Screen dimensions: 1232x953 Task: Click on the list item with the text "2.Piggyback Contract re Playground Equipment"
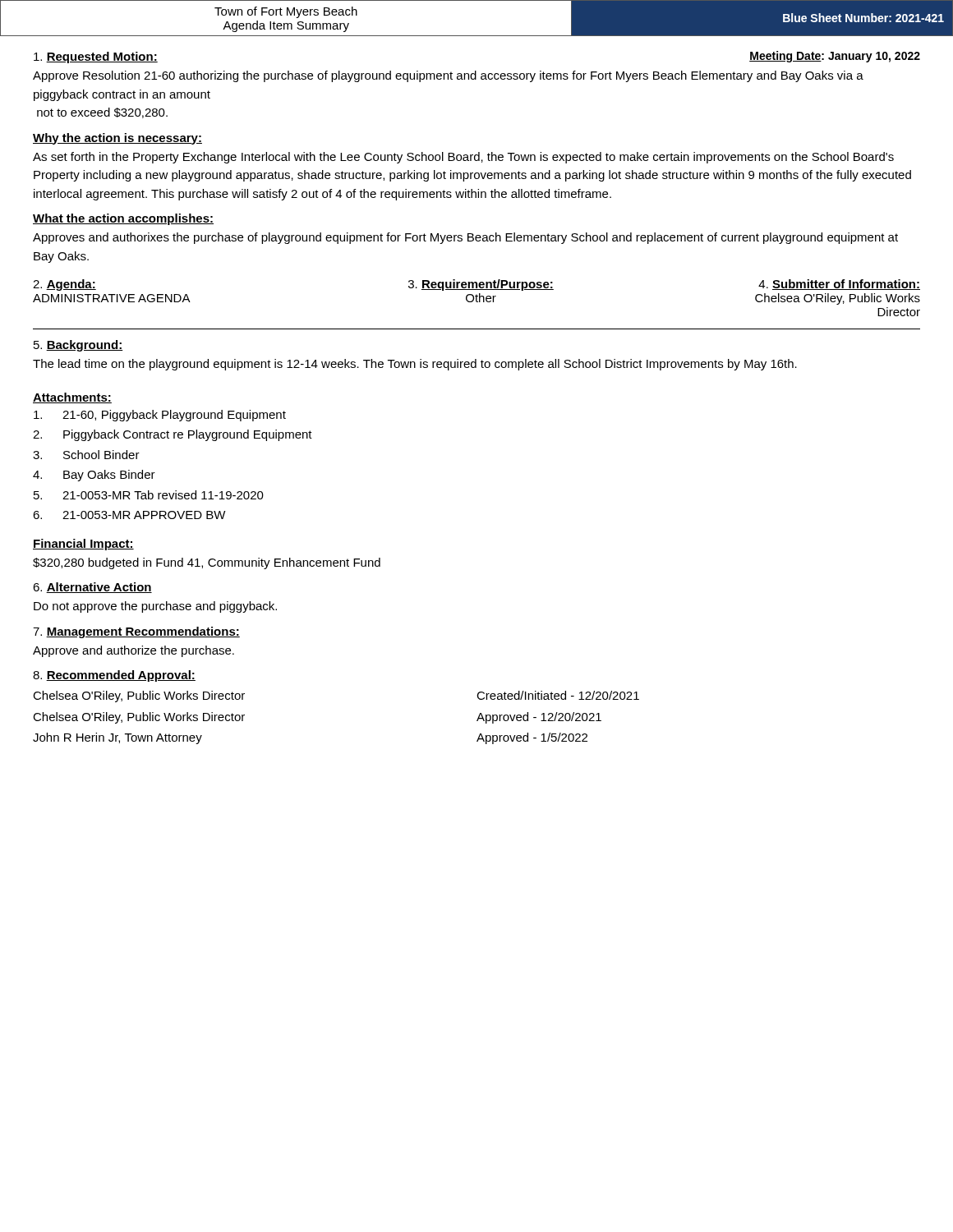coord(172,435)
